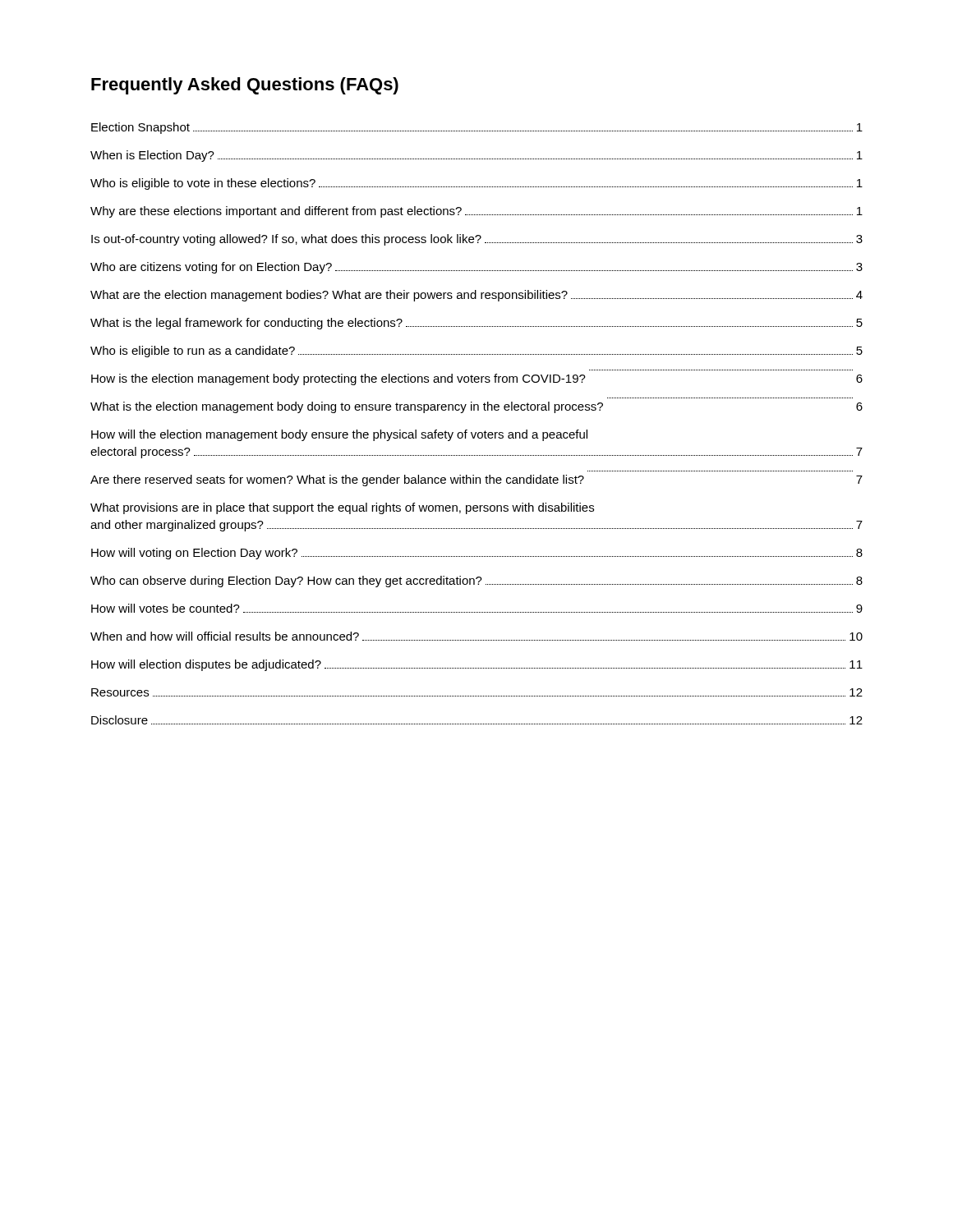Navigate to the text block starting "Is out-of-country voting"
Image resolution: width=953 pixels, height=1232 pixels.
point(476,239)
